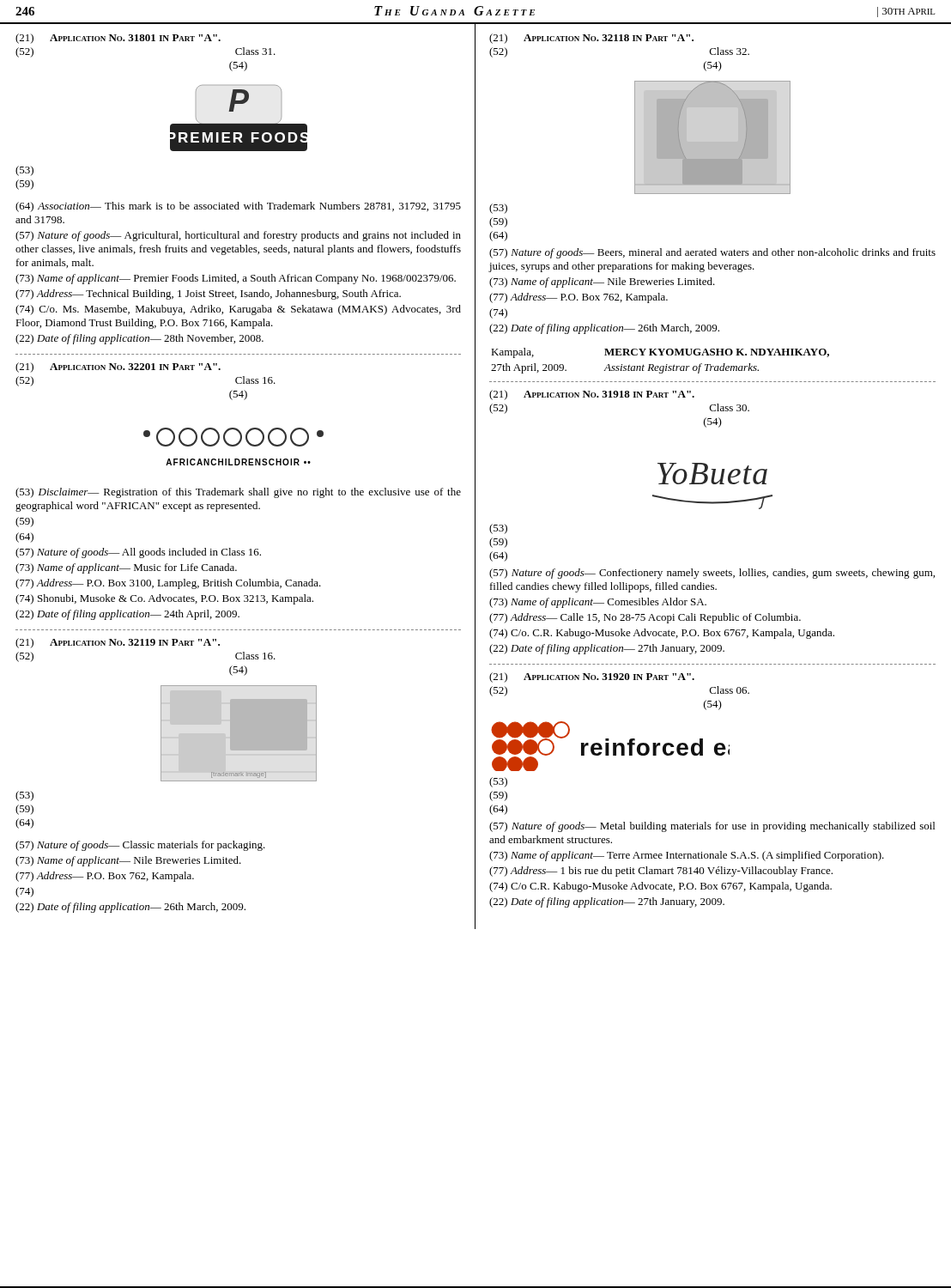Navigate to the passage starting "(21) Application No. 32119 IN Part "A"."
The image size is (951, 1288).
[238, 656]
